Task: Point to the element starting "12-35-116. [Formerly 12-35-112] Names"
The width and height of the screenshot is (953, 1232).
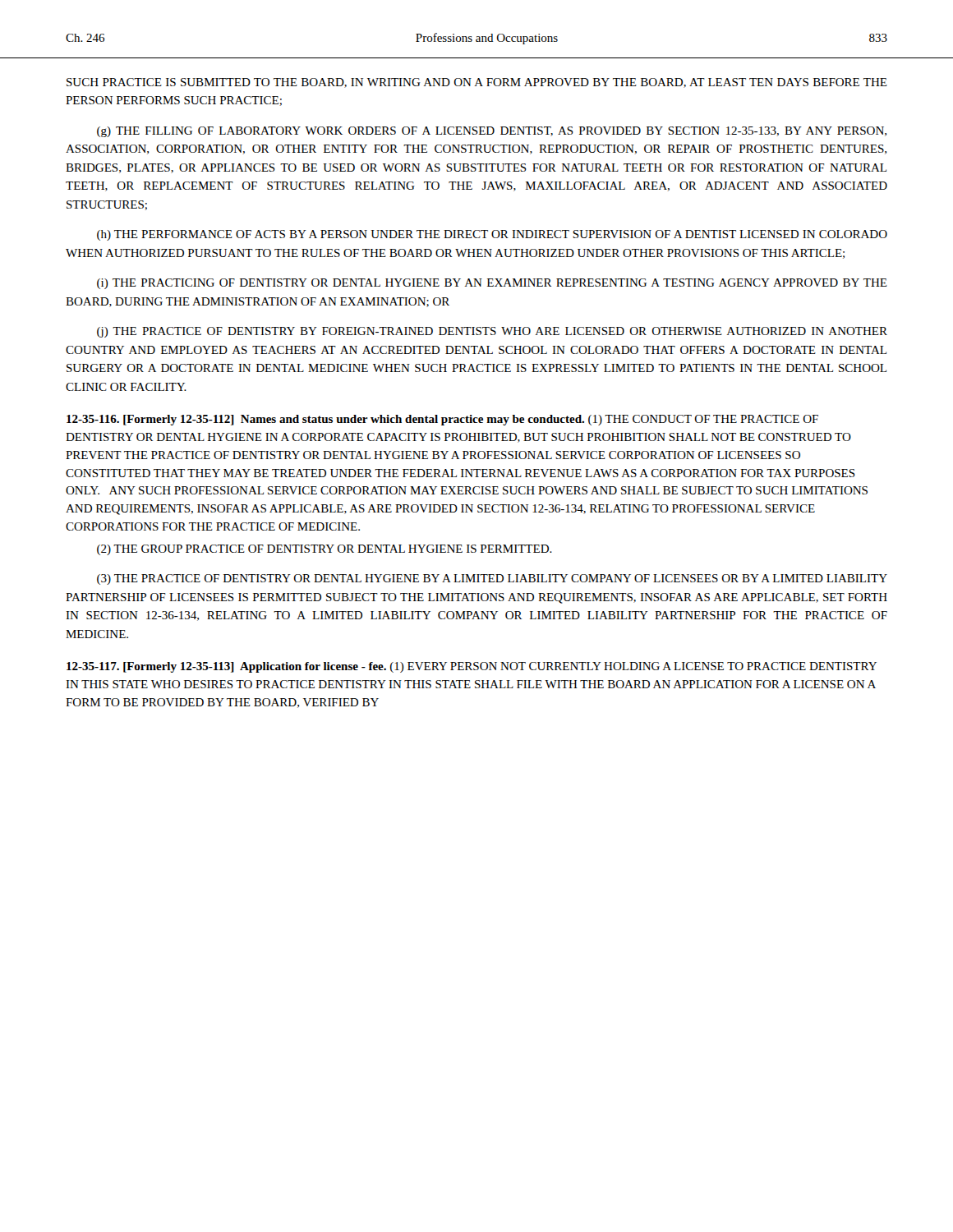Action: pos(467,473)
